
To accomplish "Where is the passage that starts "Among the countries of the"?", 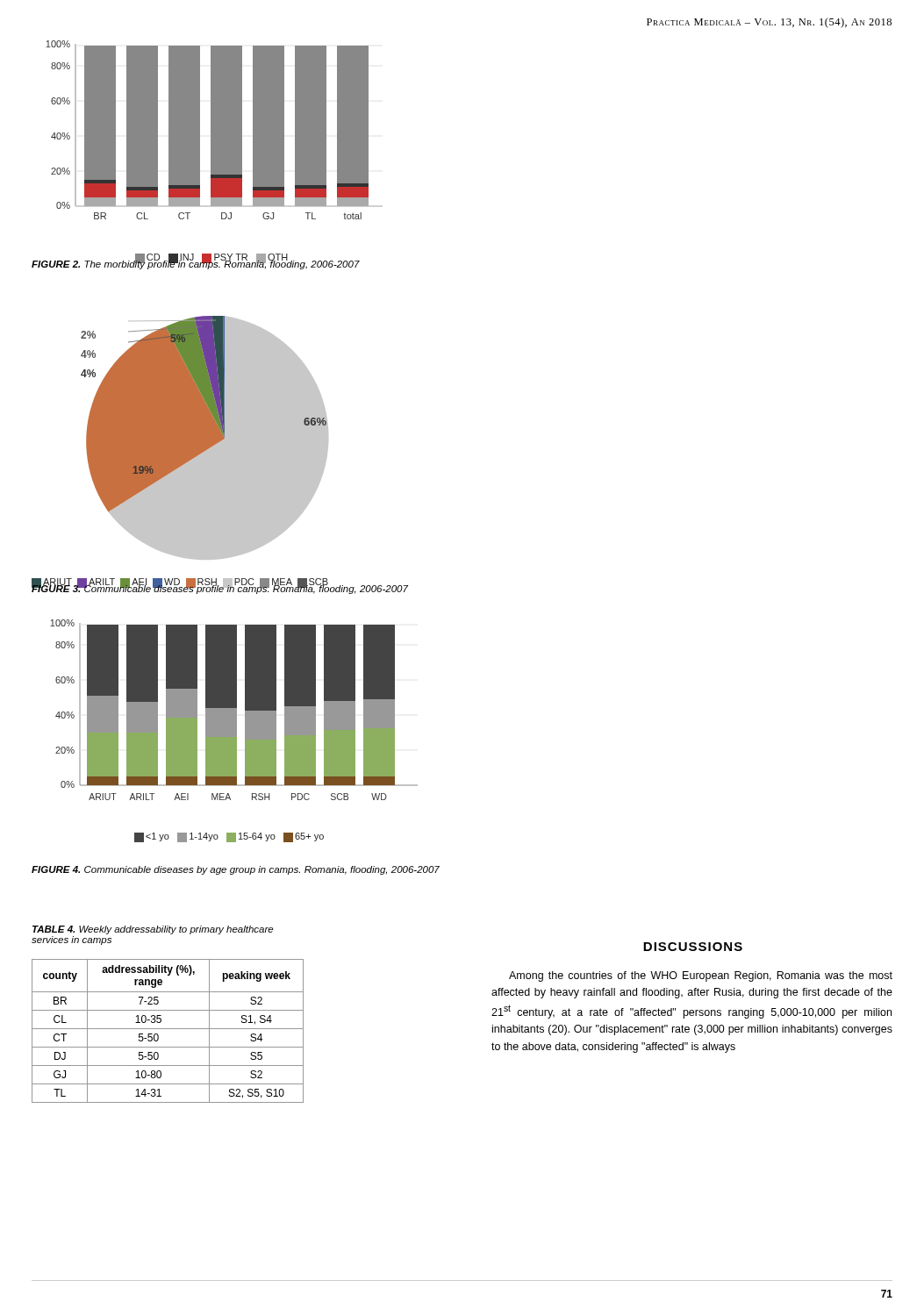I will coord(692,1011).
